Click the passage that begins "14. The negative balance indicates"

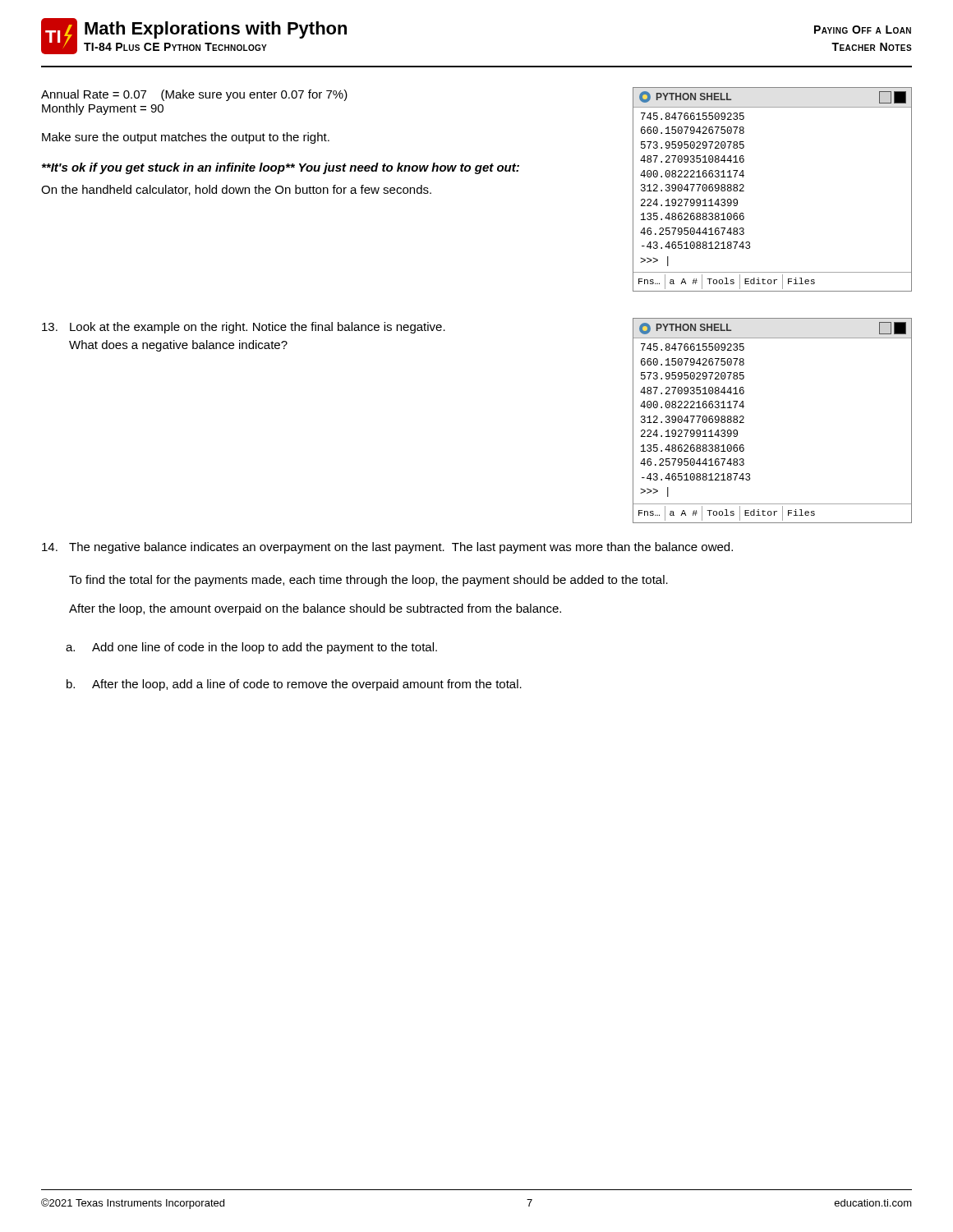pos(476,547)
